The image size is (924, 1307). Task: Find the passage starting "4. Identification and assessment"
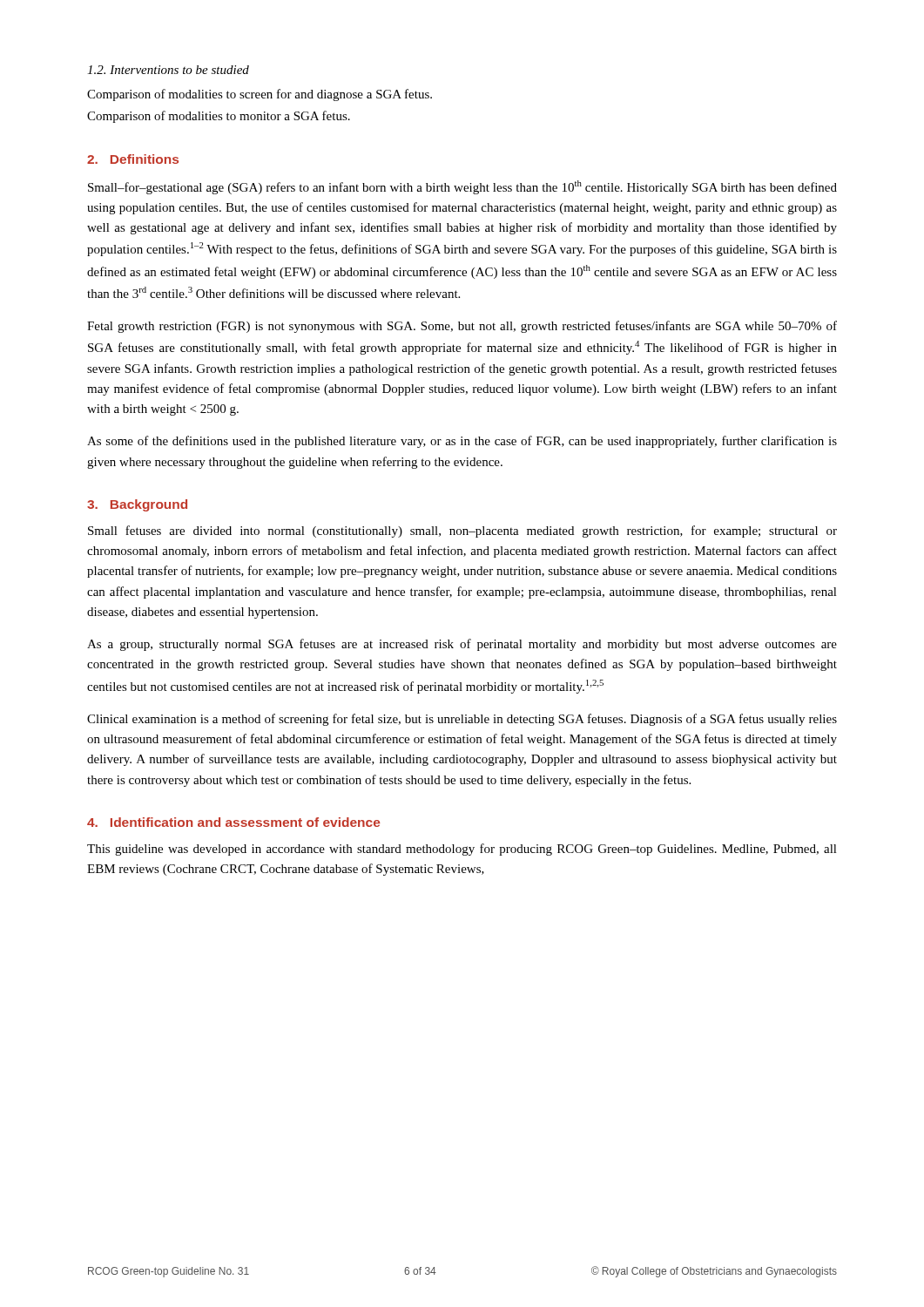pyautogui.click(x=234, y=822)
